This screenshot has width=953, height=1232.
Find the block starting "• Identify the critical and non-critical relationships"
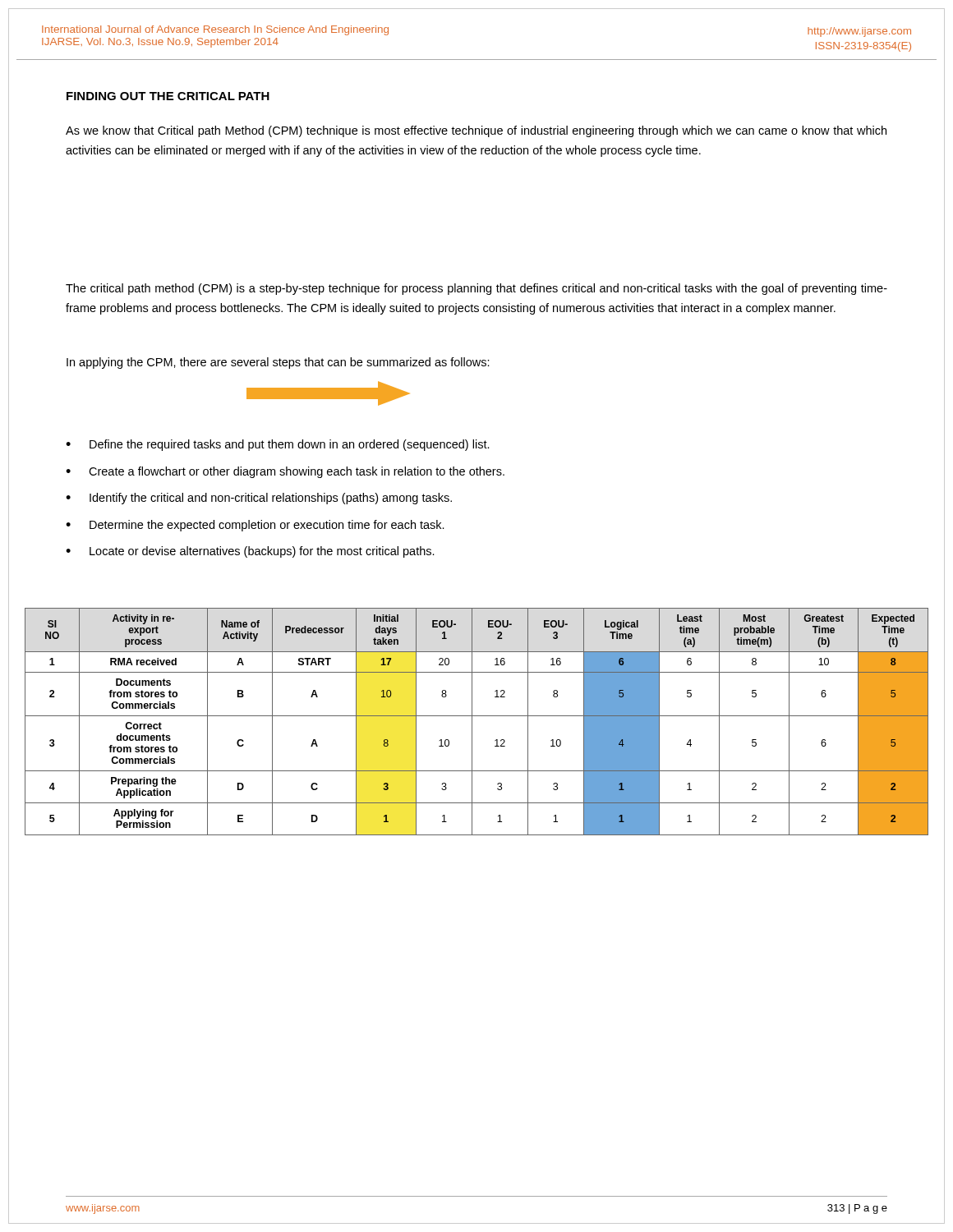click(x=259, y=498)
